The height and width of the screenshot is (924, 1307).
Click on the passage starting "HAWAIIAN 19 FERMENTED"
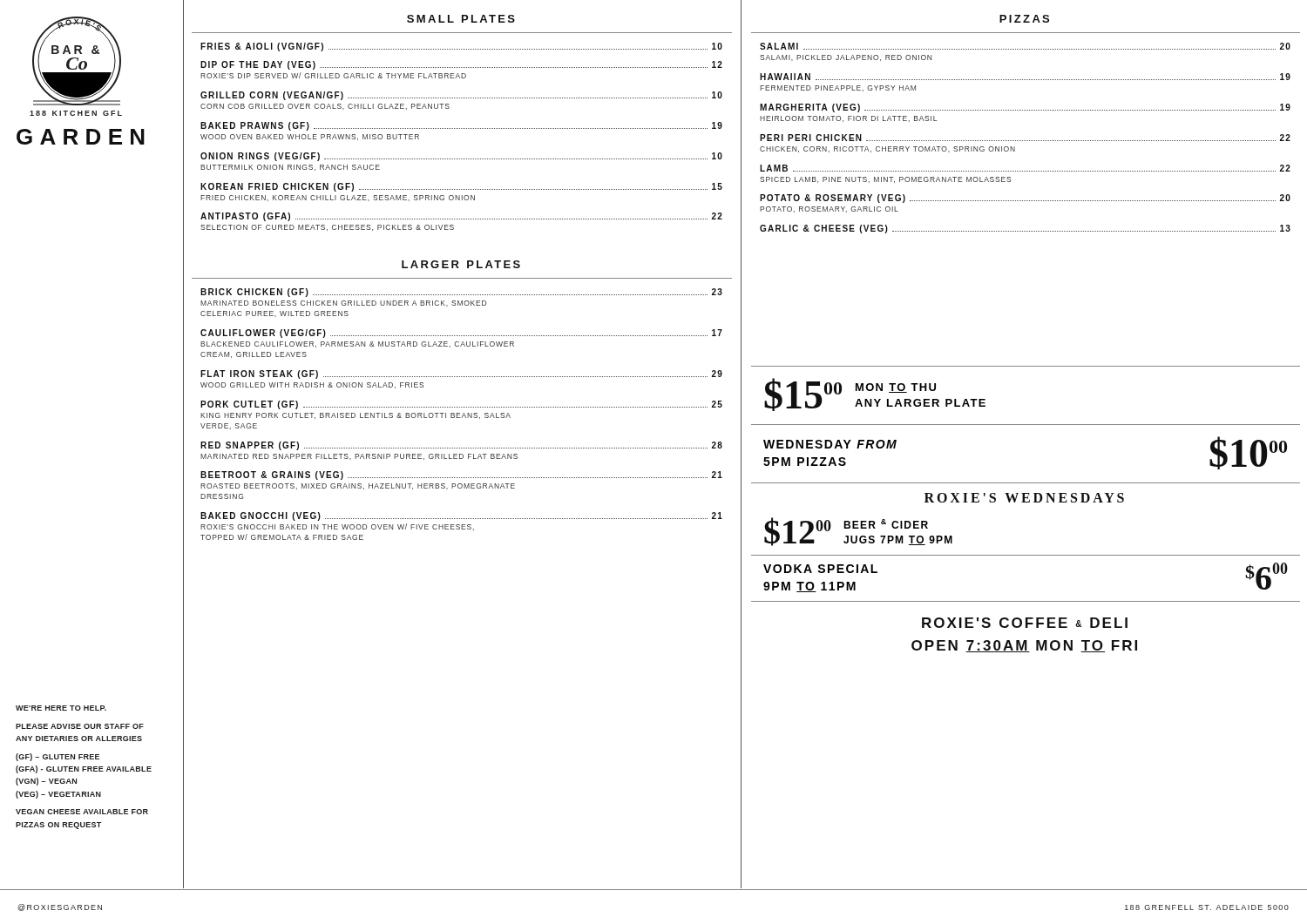pos(1026,83)
